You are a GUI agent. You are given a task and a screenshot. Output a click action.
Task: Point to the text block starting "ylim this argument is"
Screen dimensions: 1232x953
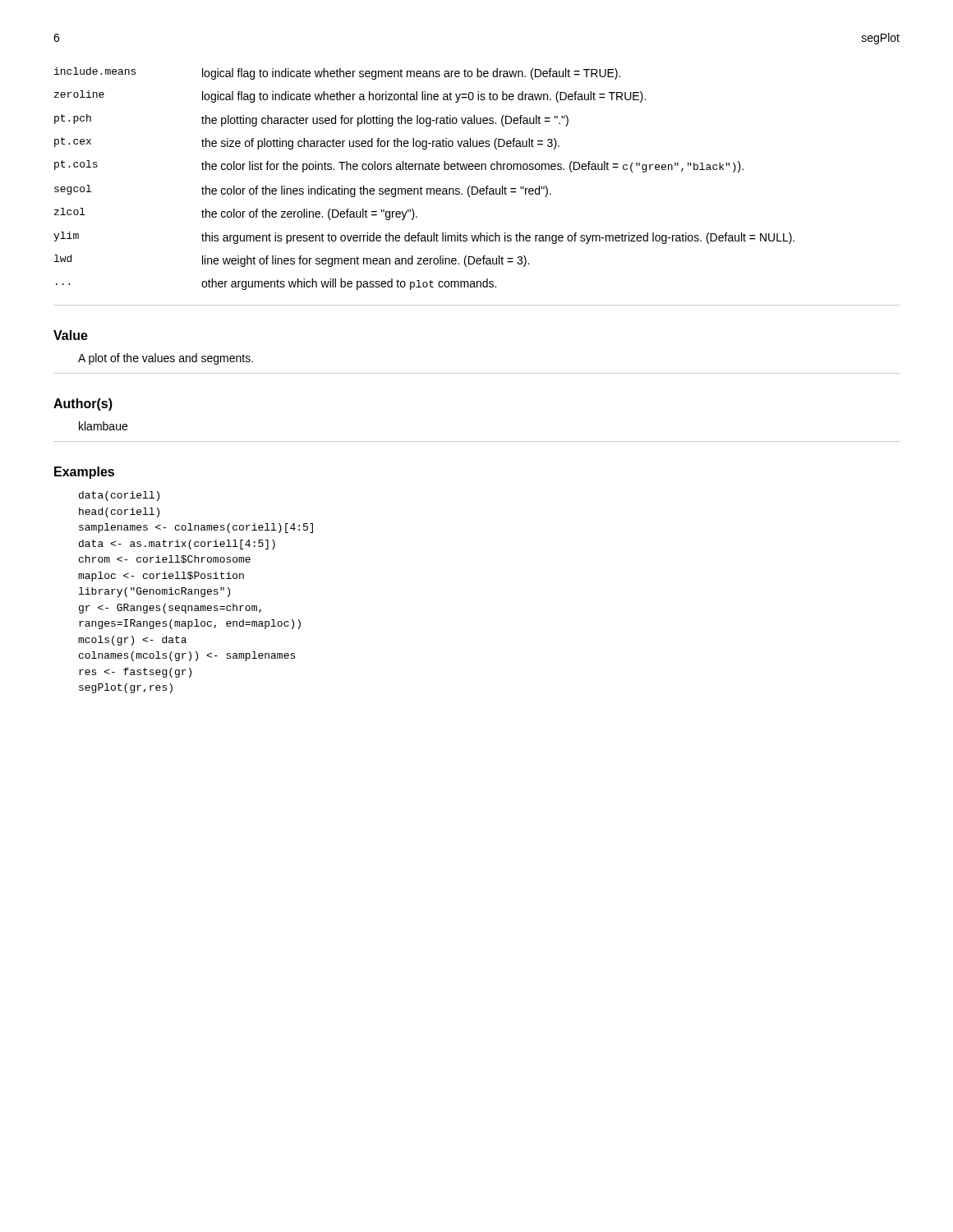[x=476, y=237]
